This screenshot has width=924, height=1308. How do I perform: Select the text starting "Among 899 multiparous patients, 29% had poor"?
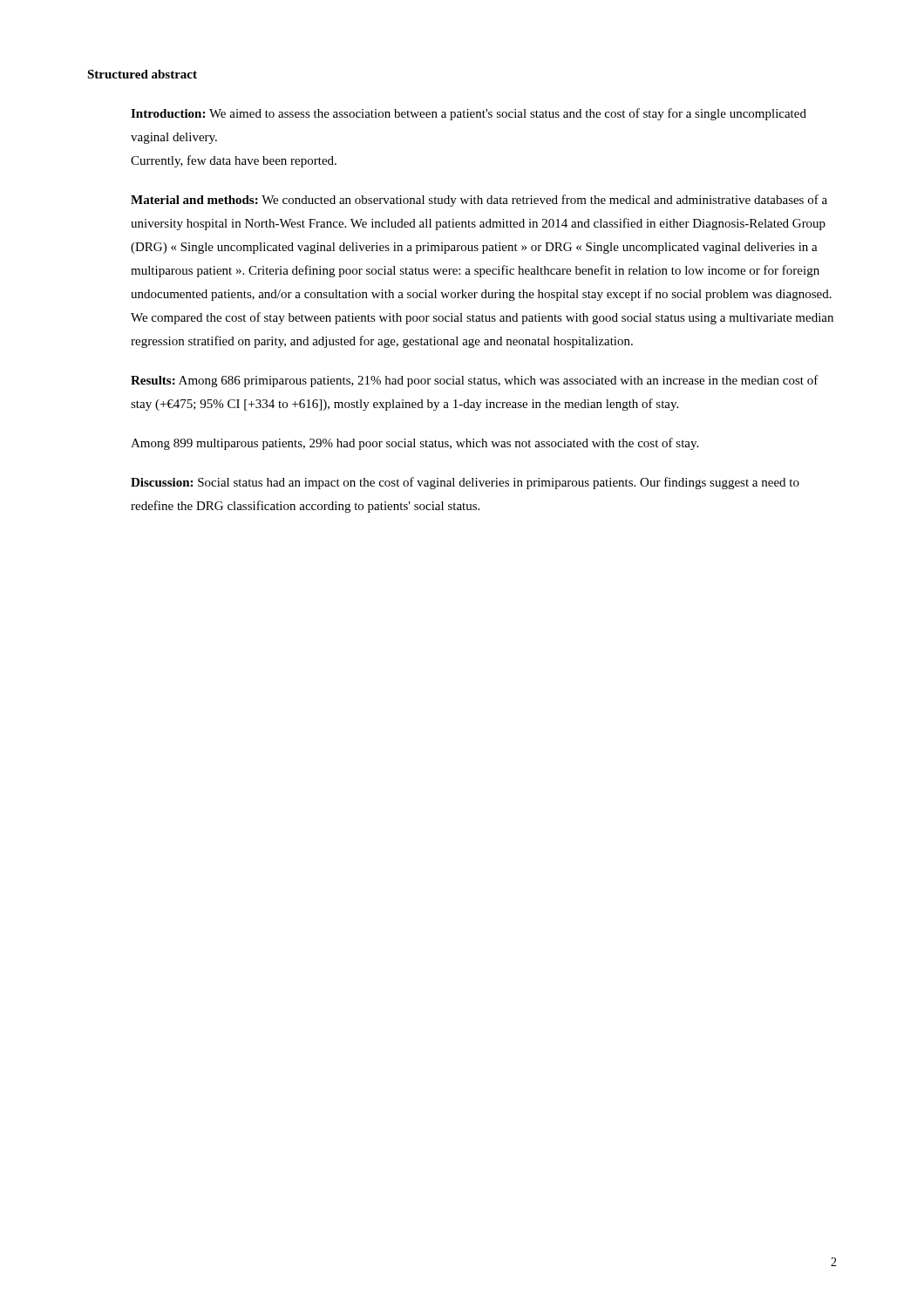(415, 443)
